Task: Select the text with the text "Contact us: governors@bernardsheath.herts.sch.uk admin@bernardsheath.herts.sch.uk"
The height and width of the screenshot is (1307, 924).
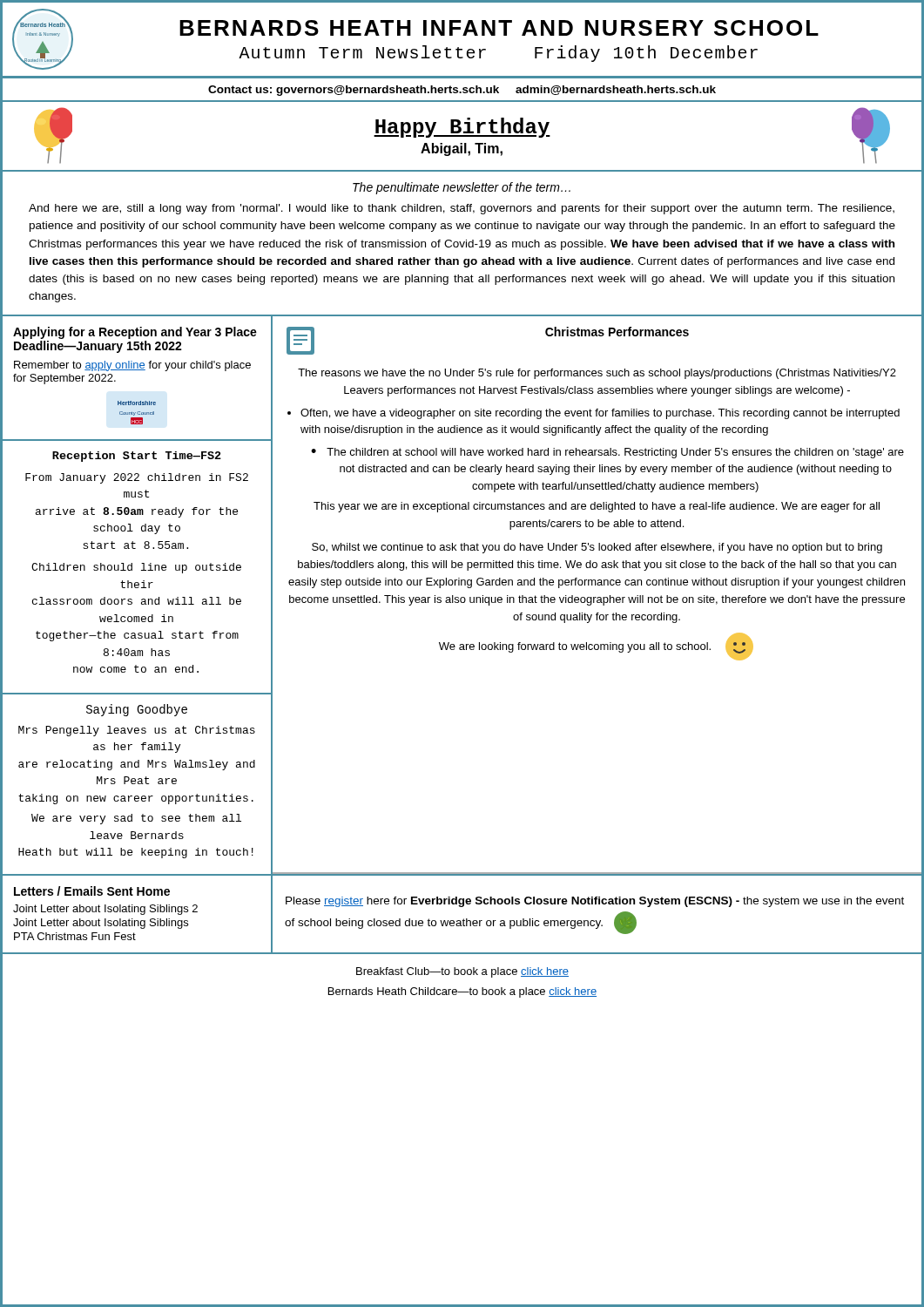Action: [462, 89]
